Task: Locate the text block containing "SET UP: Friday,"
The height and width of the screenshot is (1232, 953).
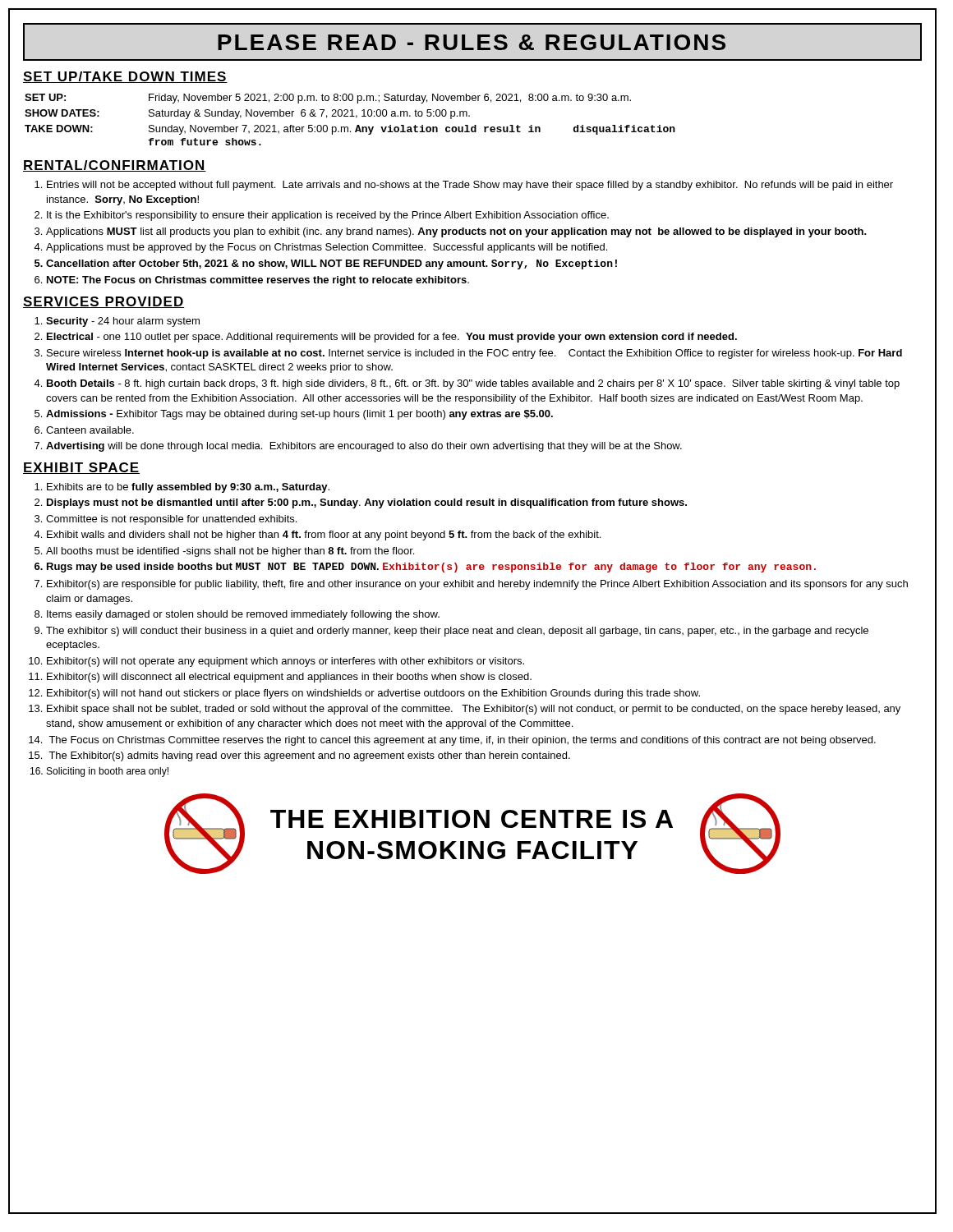Action: click(x=472, y=120)
